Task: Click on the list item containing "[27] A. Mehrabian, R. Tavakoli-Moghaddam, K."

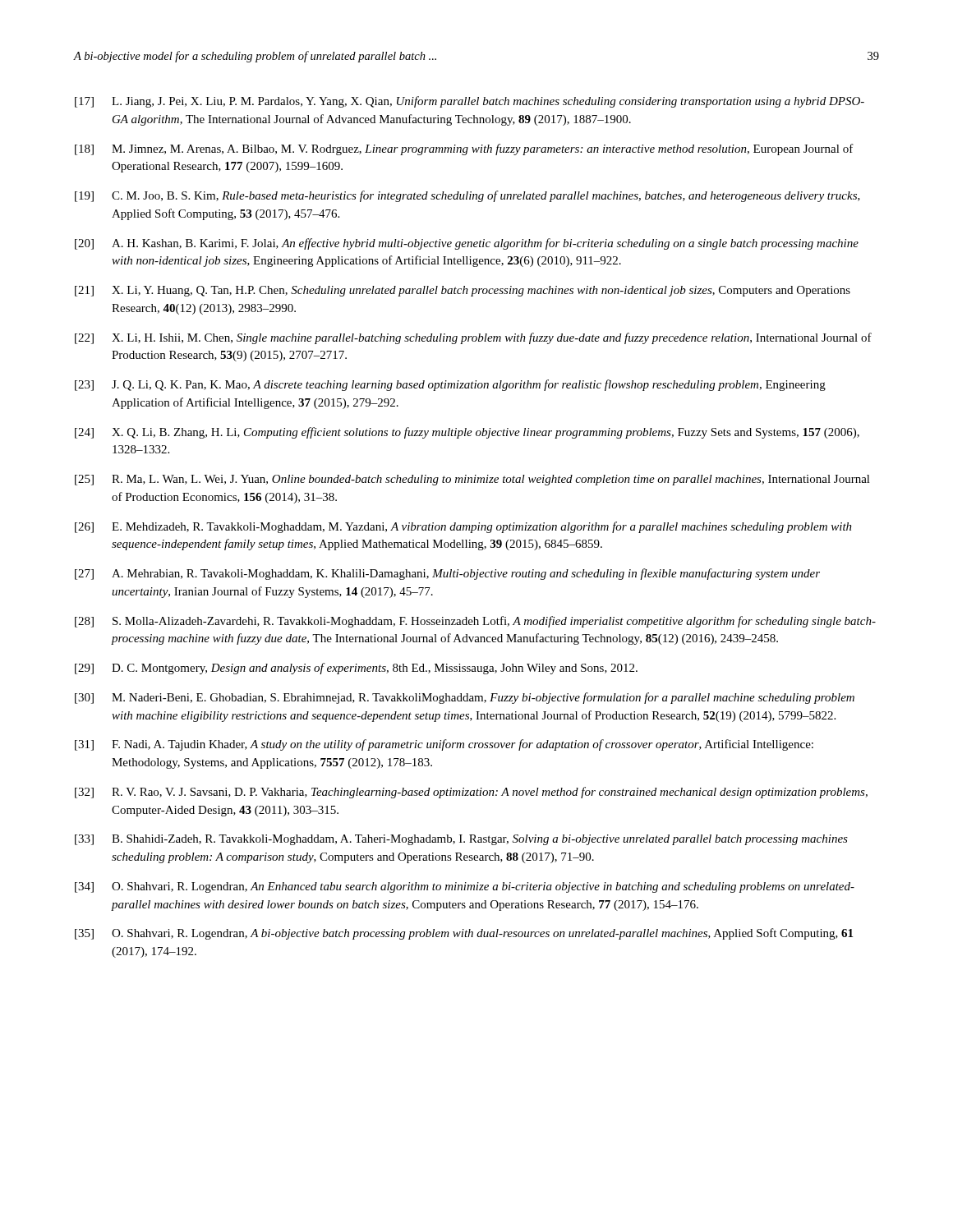Action: (x=476, y=583)
